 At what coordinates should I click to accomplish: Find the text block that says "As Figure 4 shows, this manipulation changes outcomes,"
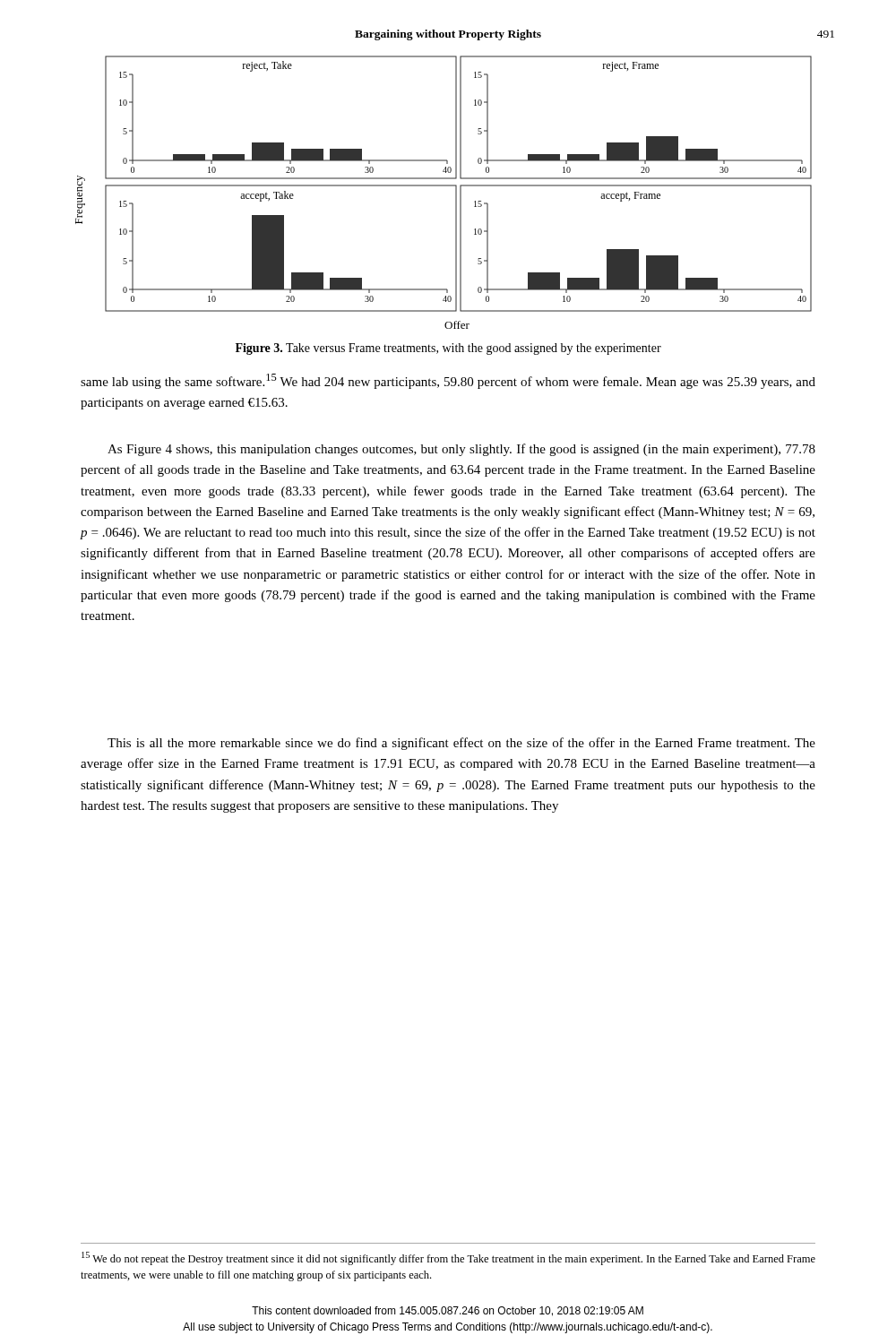[448, 533]
